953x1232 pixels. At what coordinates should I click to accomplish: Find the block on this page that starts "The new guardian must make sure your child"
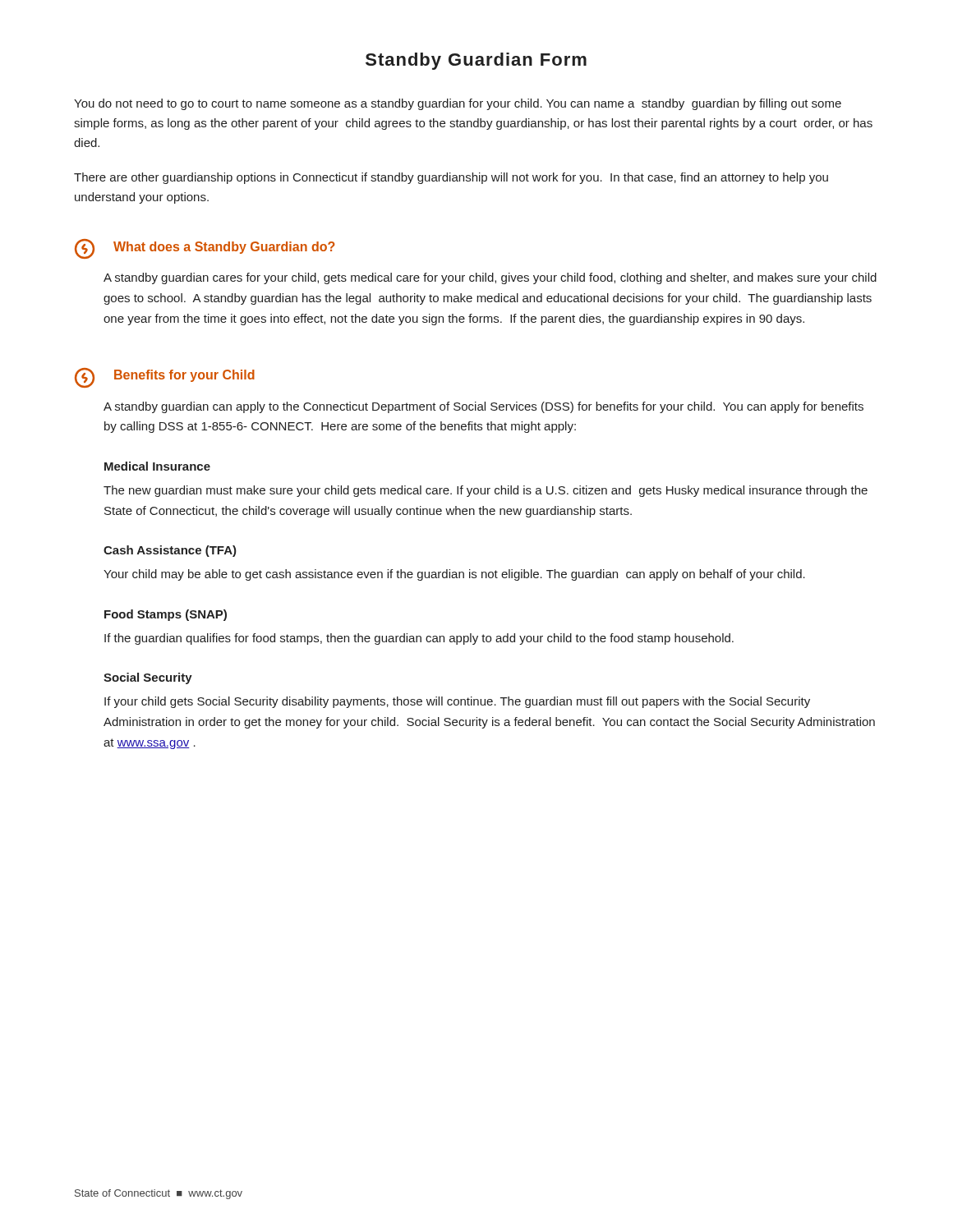(486, 500)
